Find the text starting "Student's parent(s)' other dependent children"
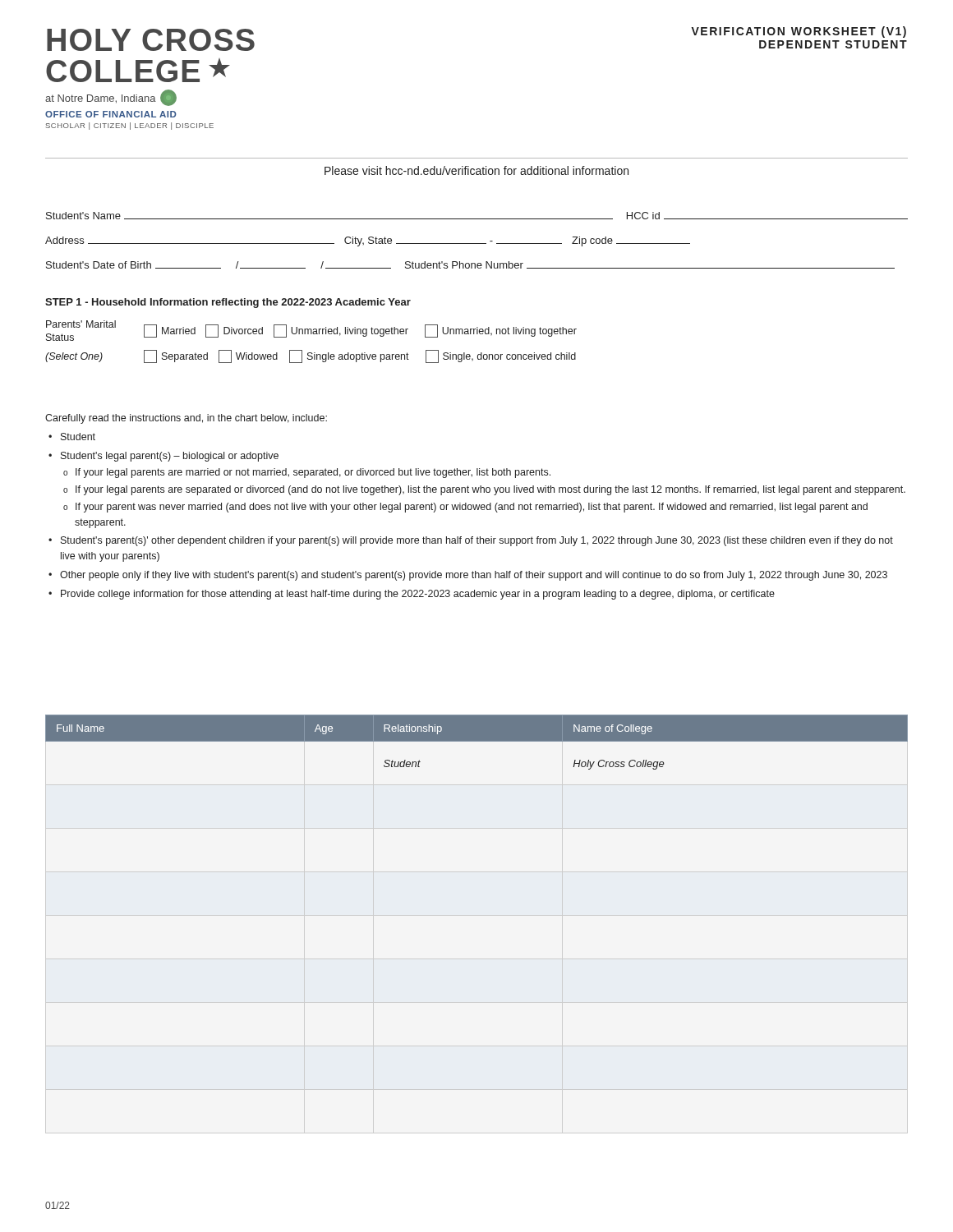 click(476, 548)
